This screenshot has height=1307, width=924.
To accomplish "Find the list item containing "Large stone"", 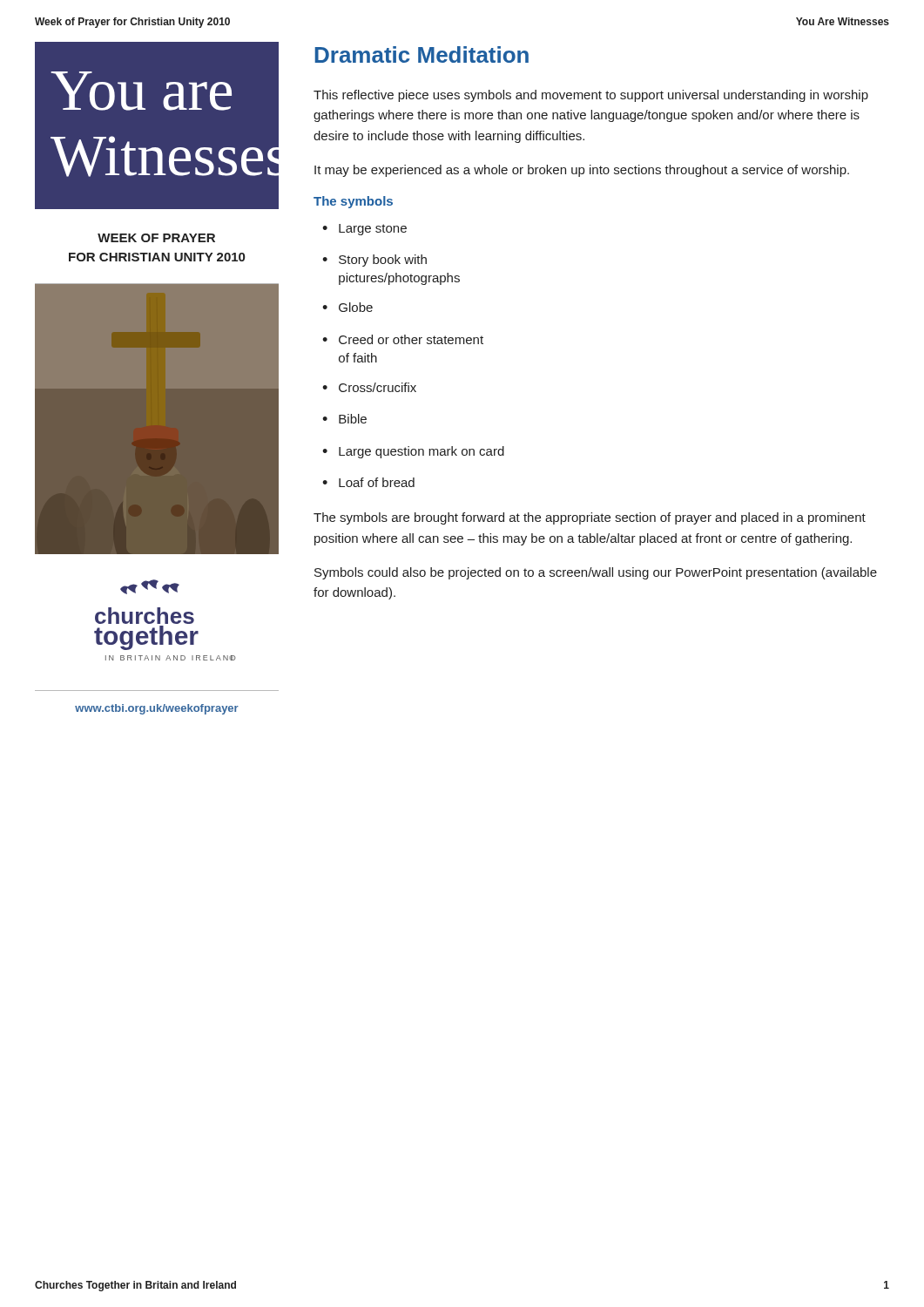I will (373, 228).
